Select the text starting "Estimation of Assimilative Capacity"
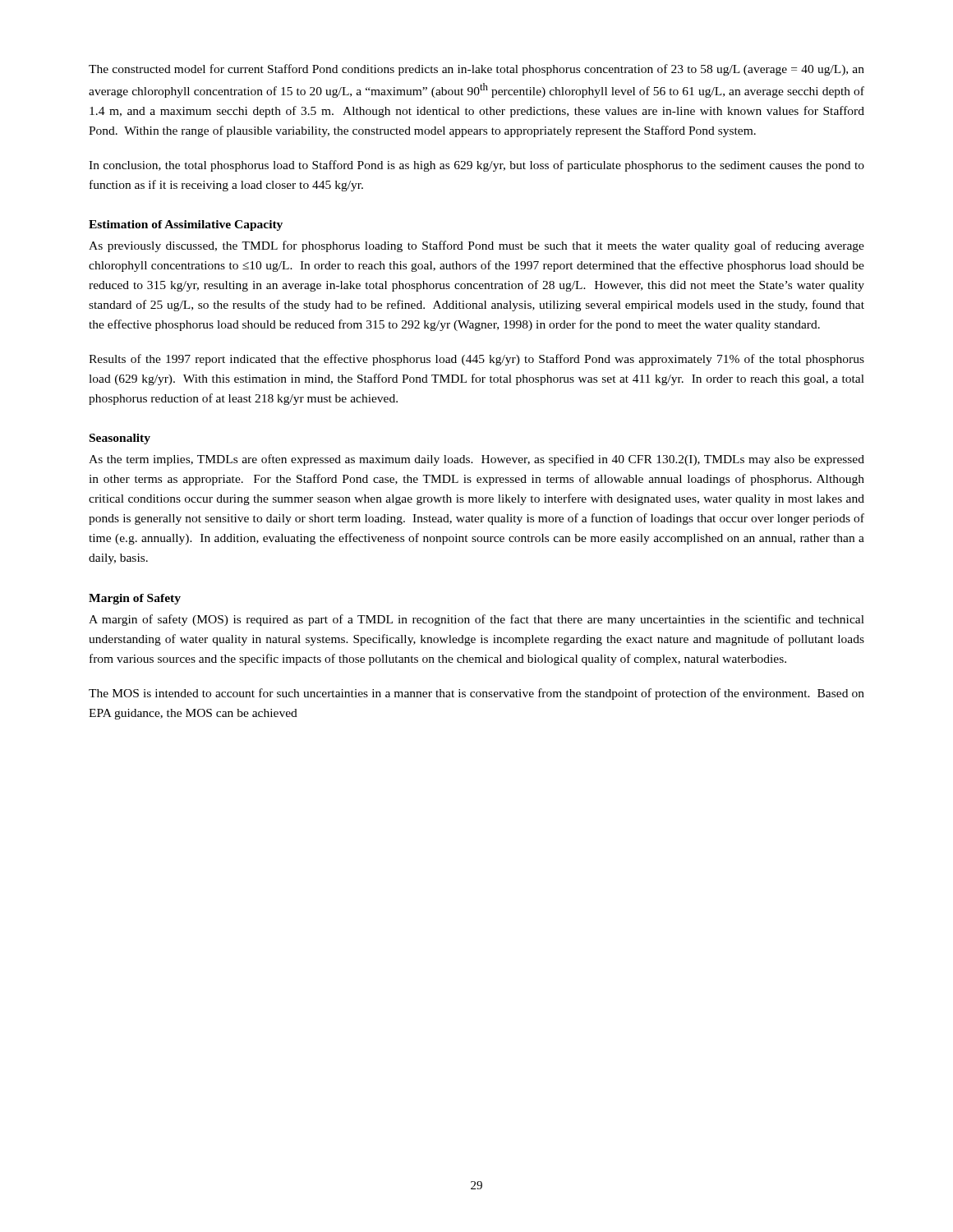Screen dimensions: 1232x953 click(x=186, y=224)
